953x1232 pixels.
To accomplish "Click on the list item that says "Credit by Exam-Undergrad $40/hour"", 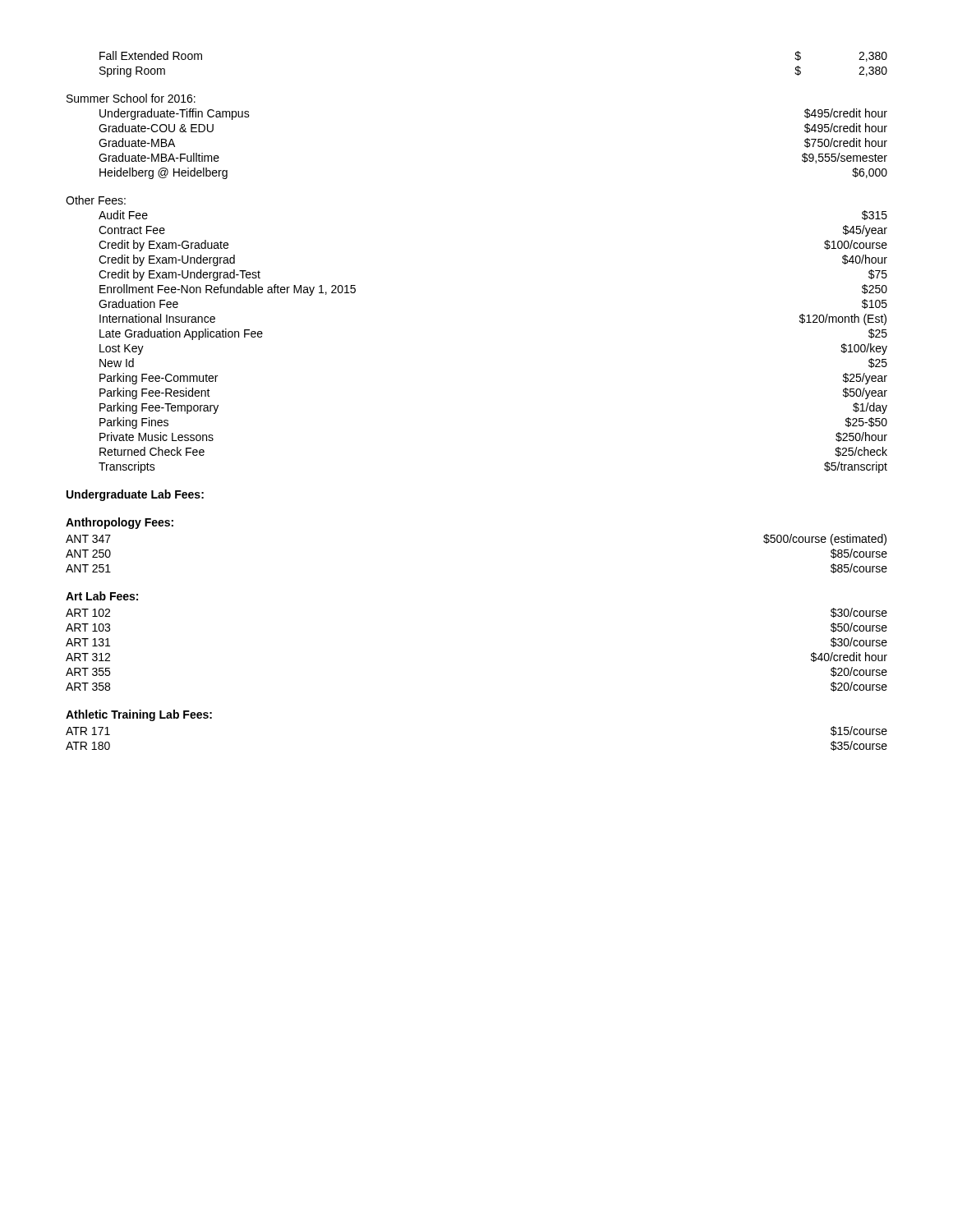I will [x=165, y=260].
